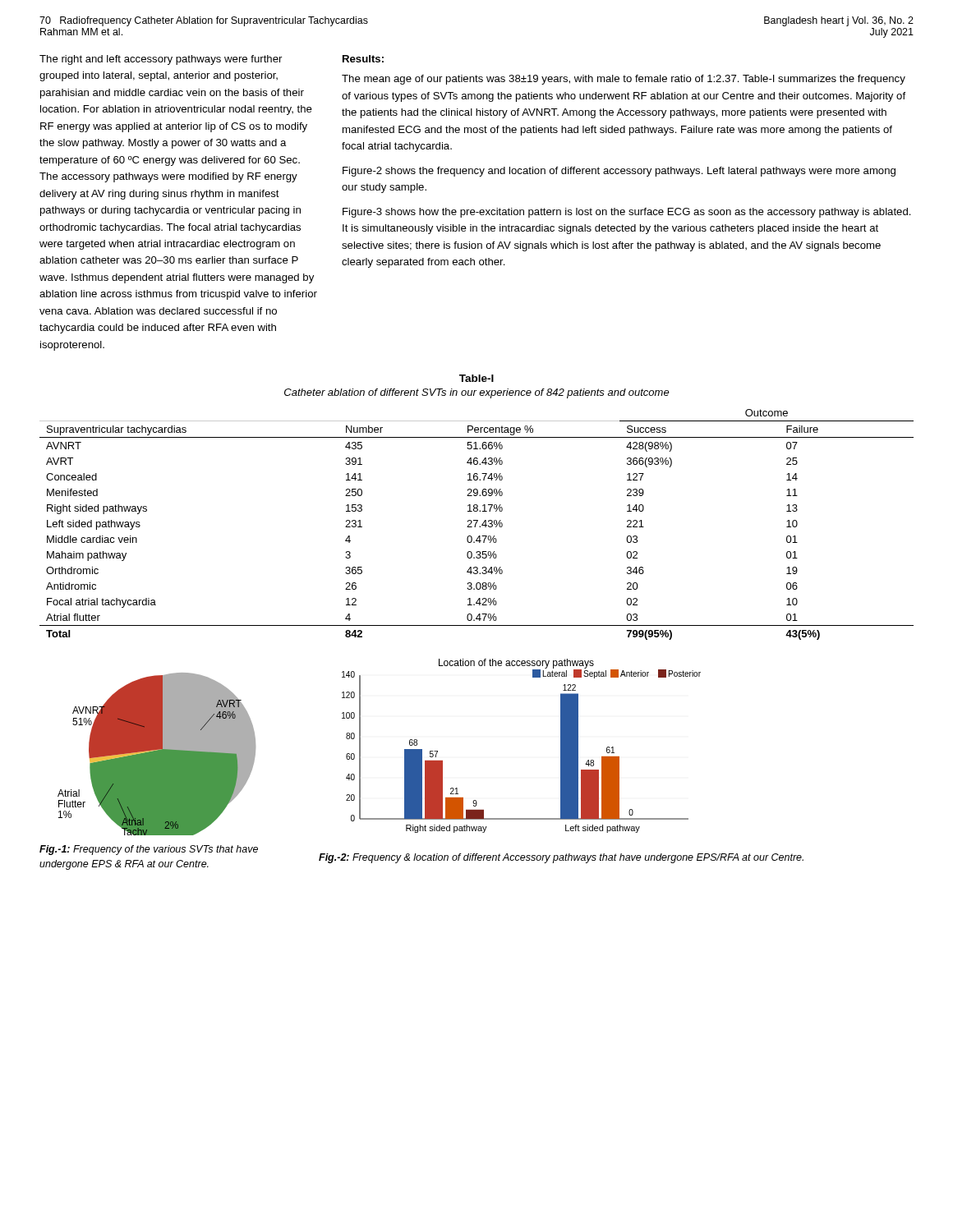Select the block starting "Fig.-1: Frequency of the various"
This screenshot has width=953, height=1232.
pos(149,857)
